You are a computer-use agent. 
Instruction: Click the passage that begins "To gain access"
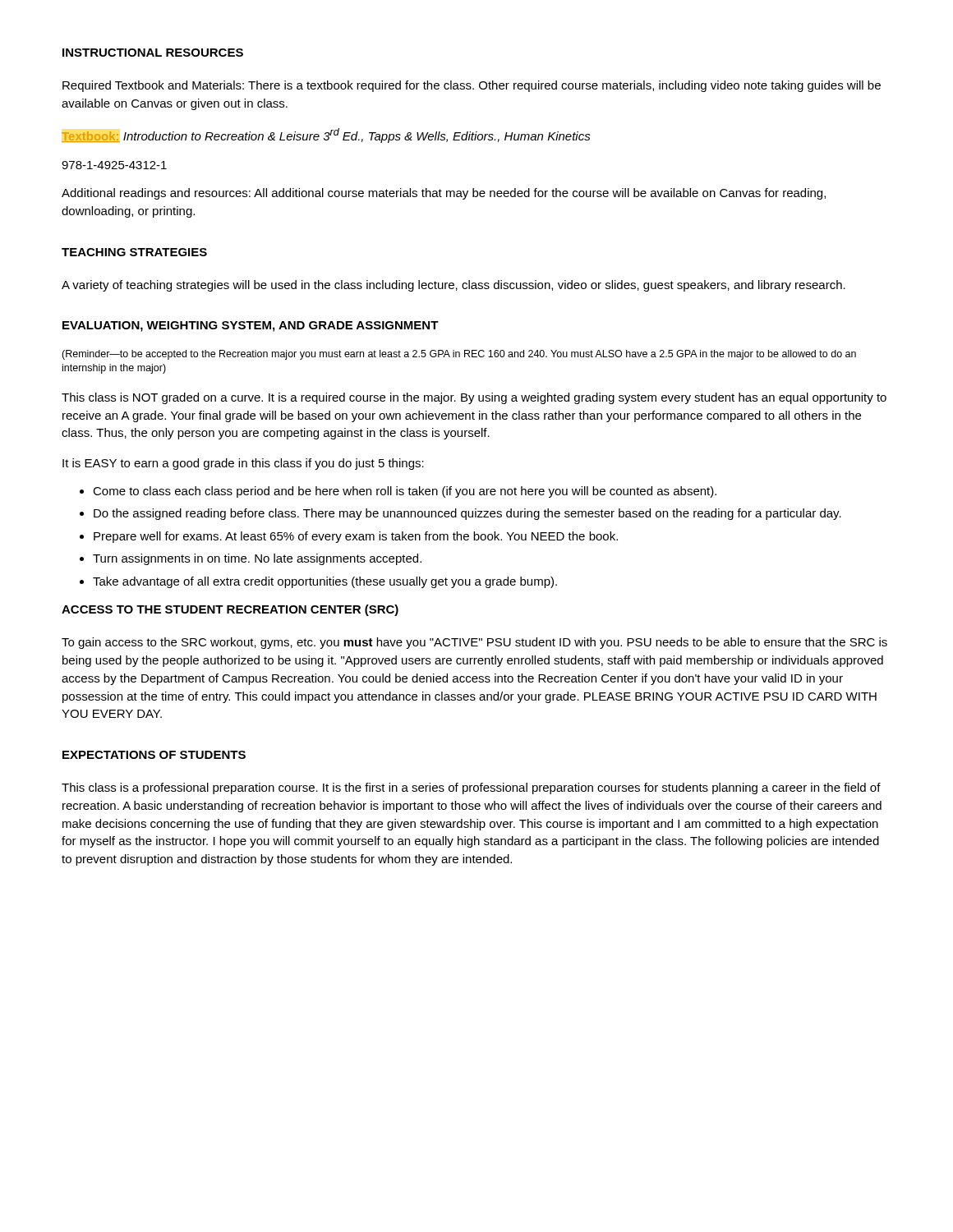coord(476,678)
